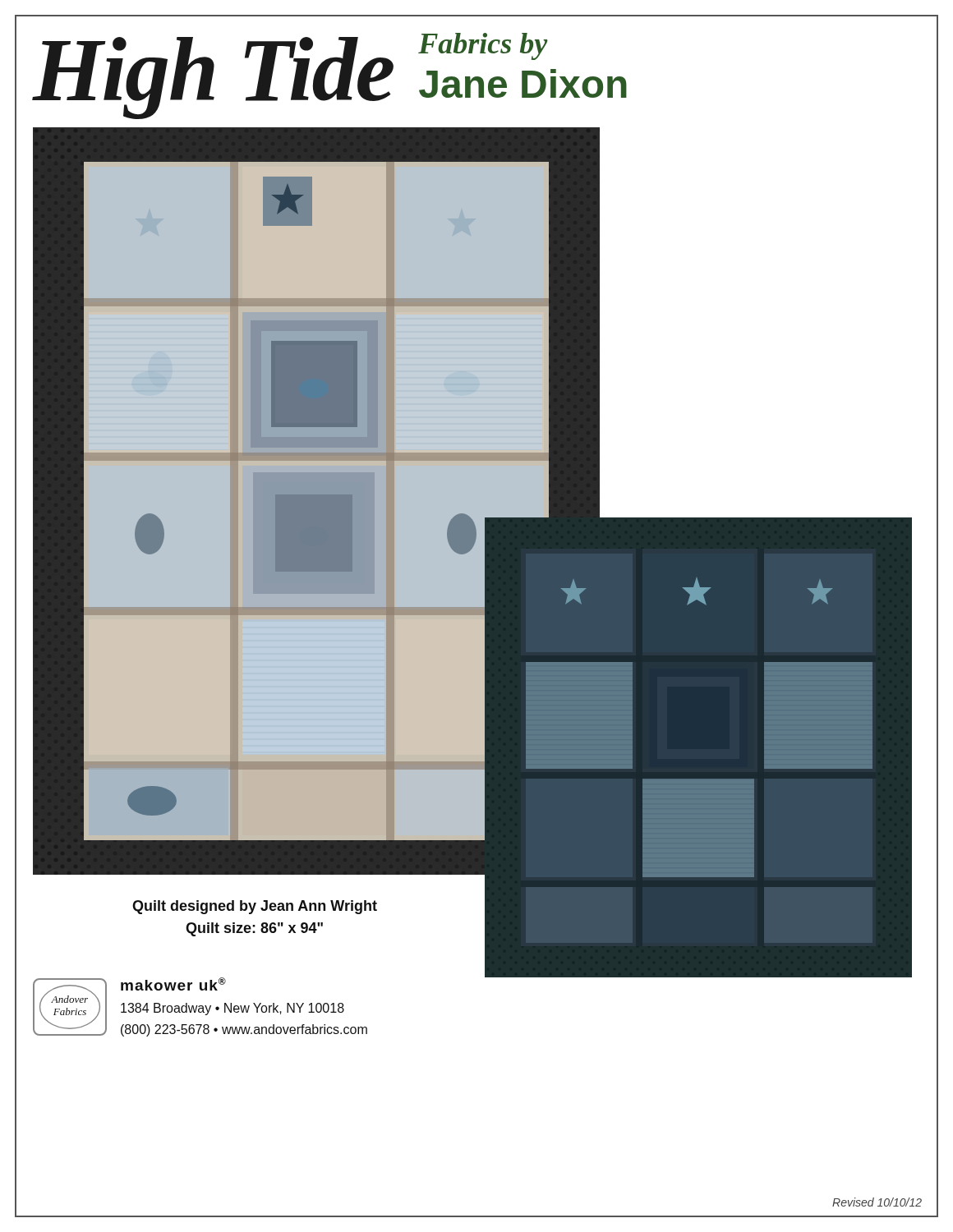Viewport: 953px width, 1232px height.
Task: Navigate to the region starting "Quilt designed by Jean Ann"
Action: pos(255,917)
